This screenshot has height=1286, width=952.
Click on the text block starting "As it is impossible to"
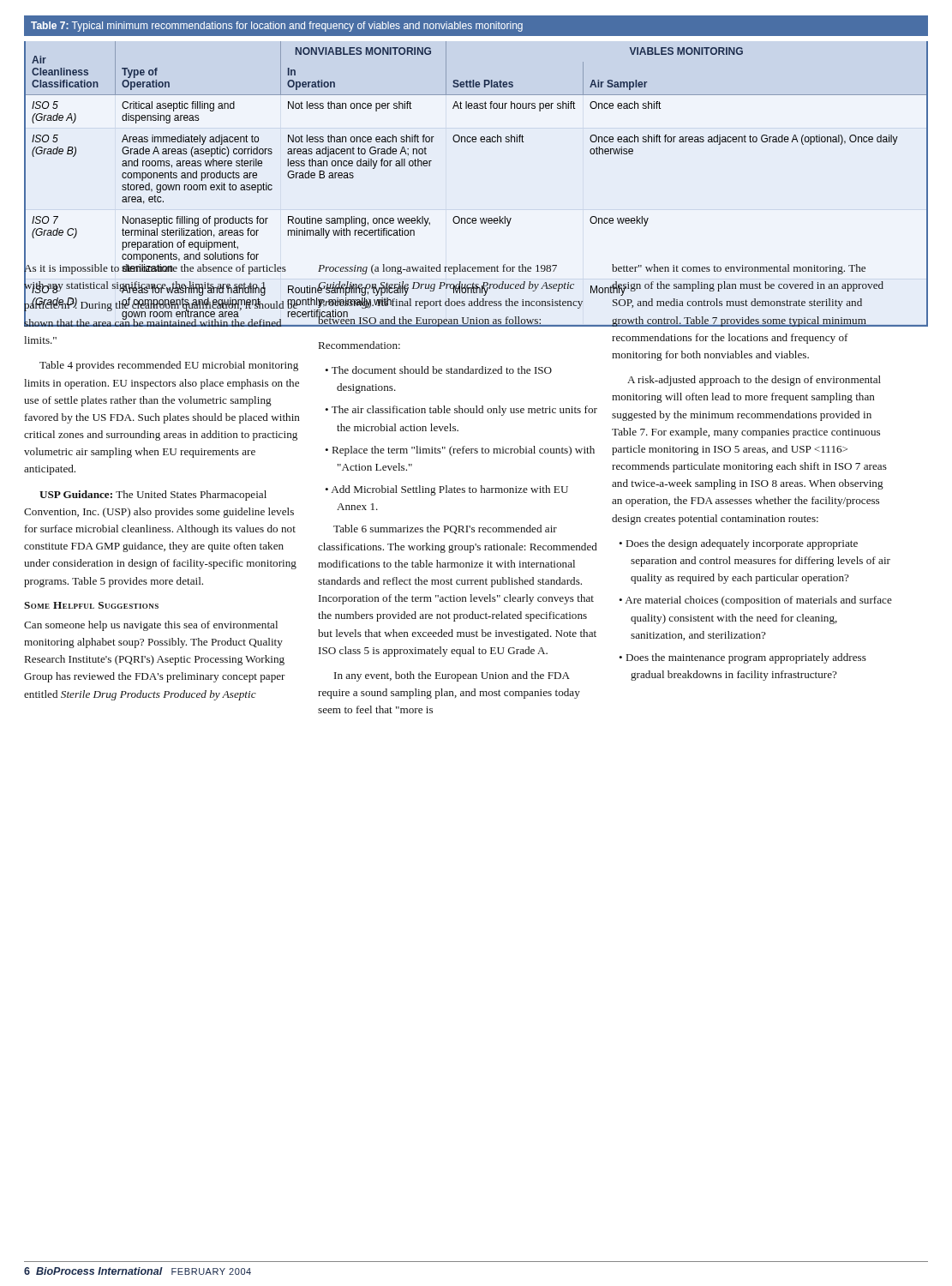[x=165, y=425]
